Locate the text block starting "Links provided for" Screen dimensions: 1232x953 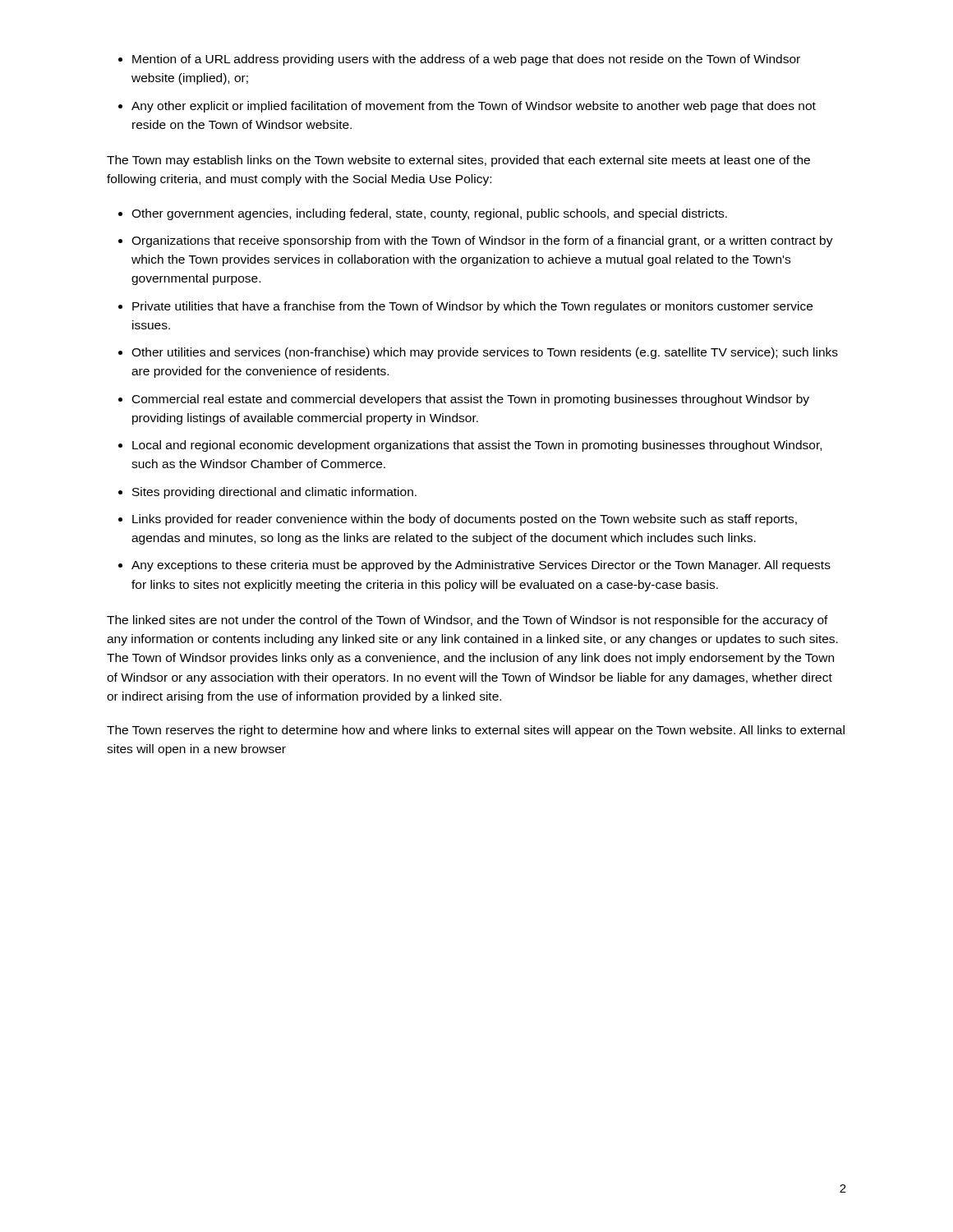click(465, 528)
